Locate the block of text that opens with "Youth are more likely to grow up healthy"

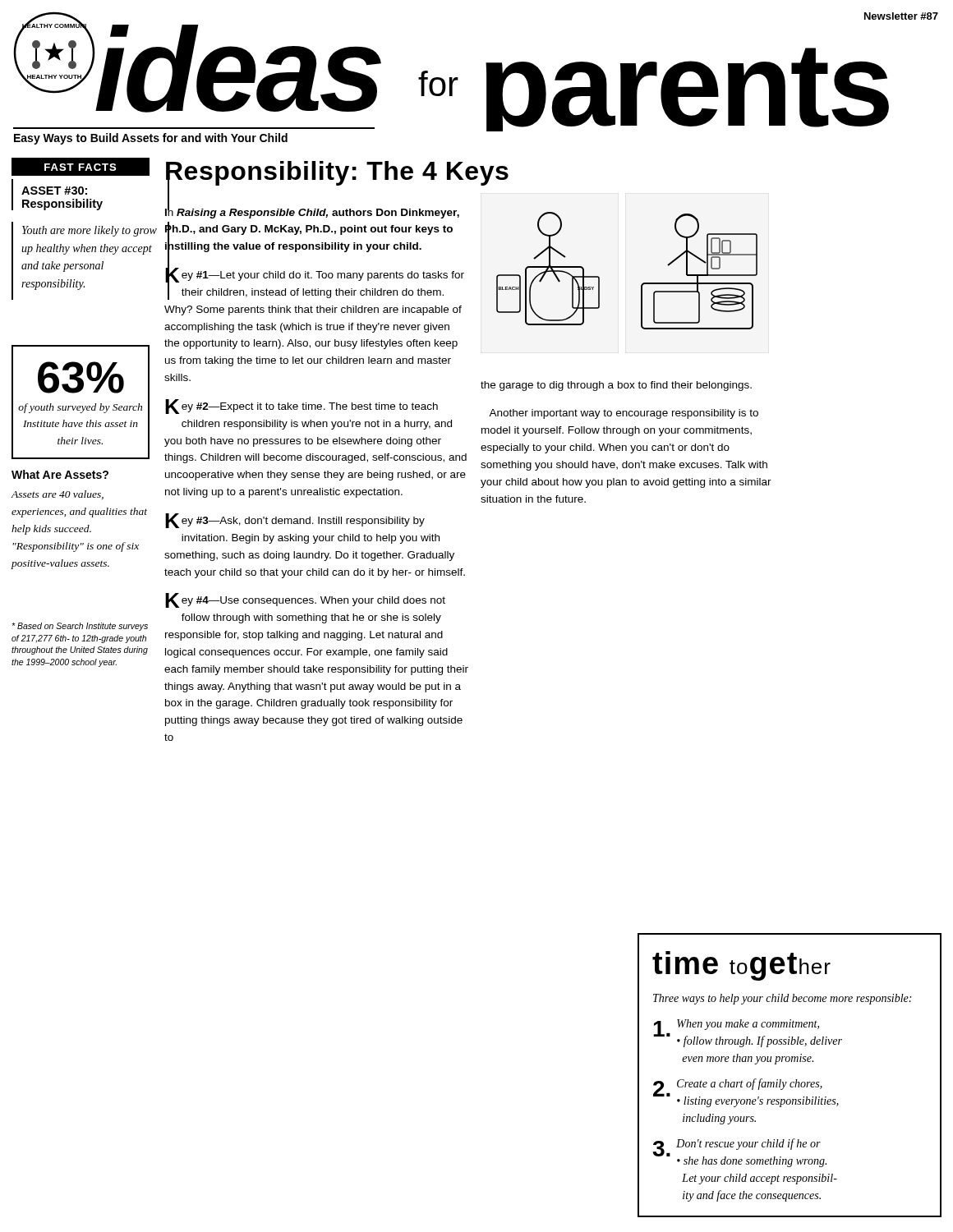pos(89,257)
